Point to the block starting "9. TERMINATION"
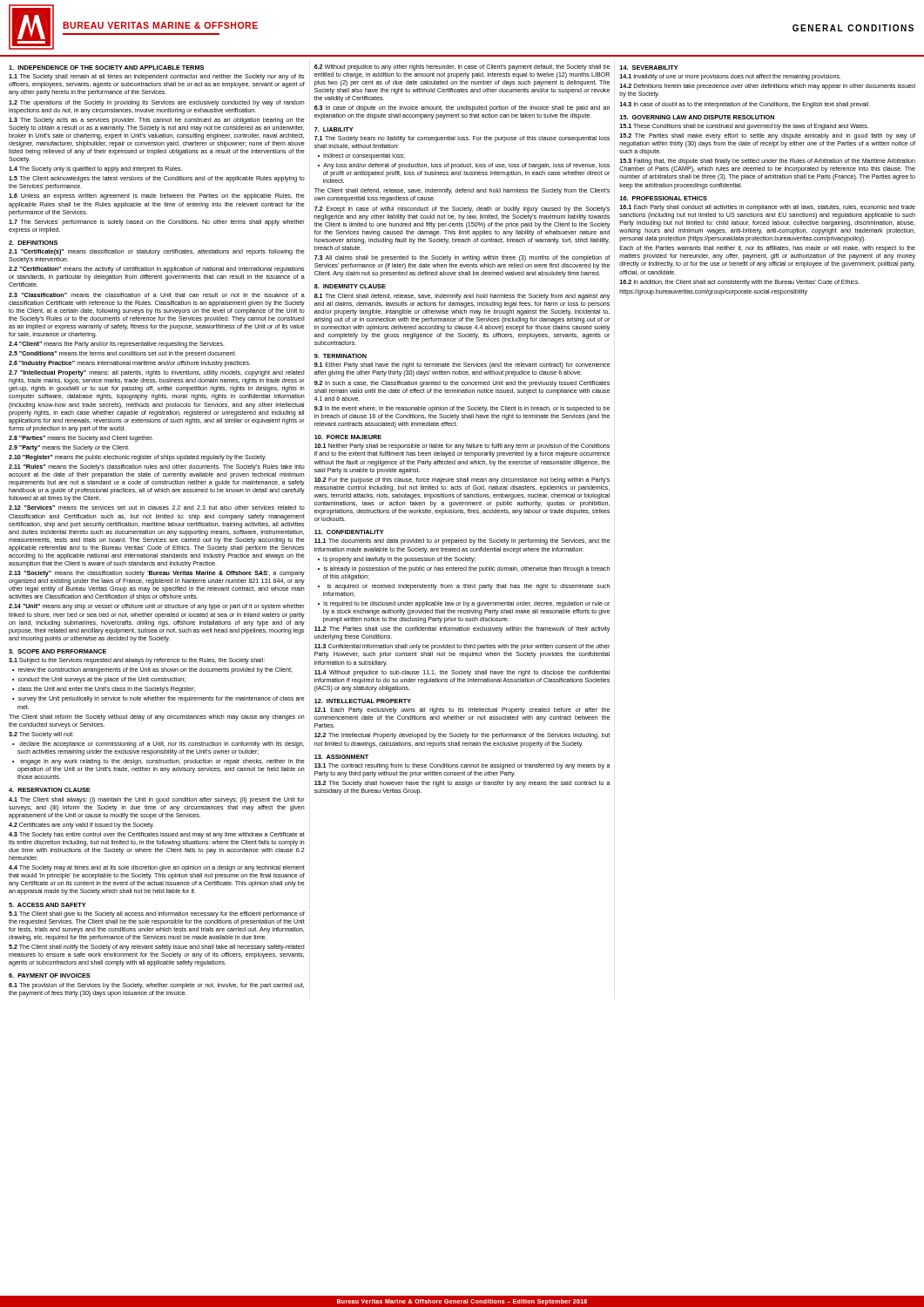 tap(340, 356)
